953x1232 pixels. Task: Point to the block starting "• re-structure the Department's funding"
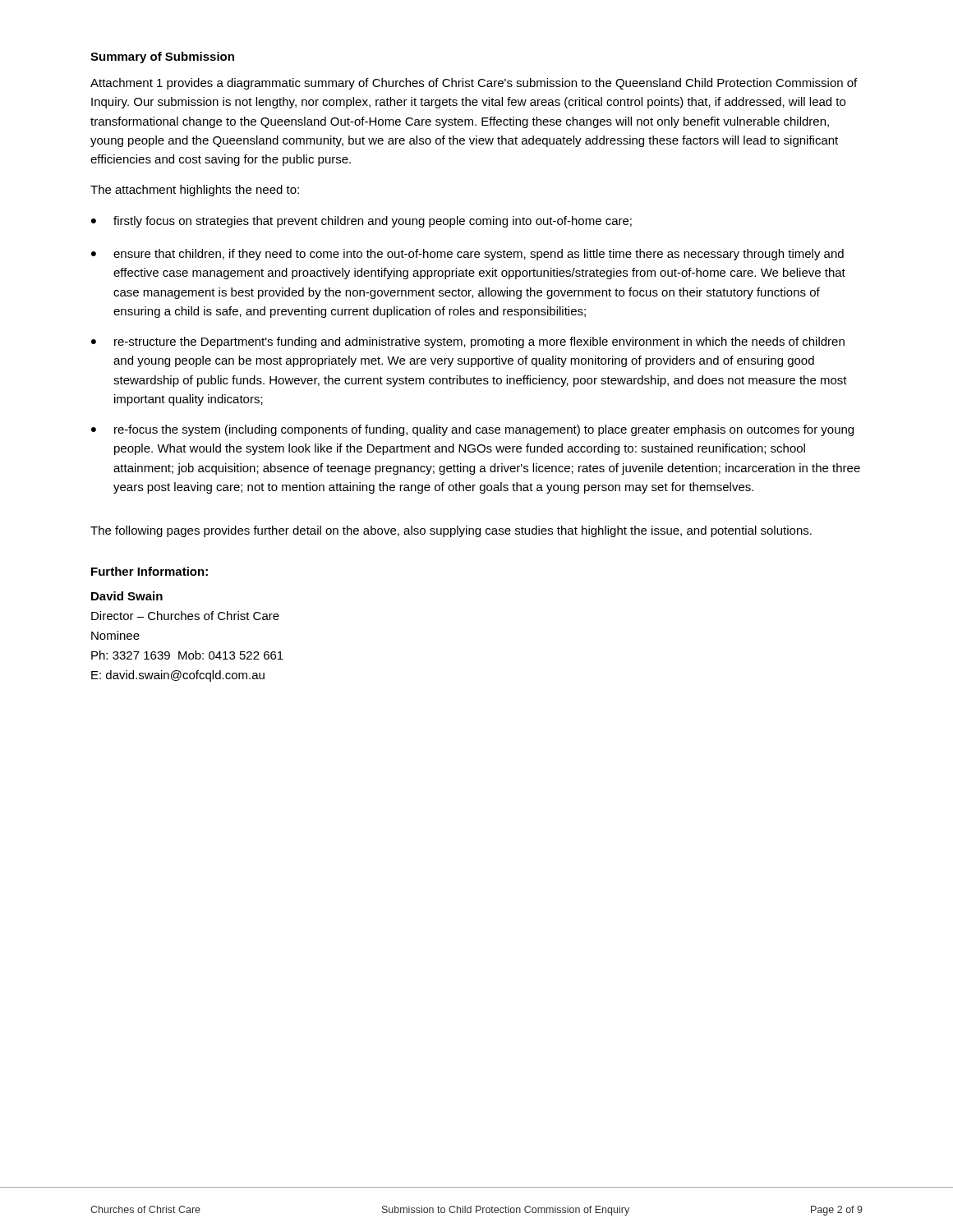[476, 370]
